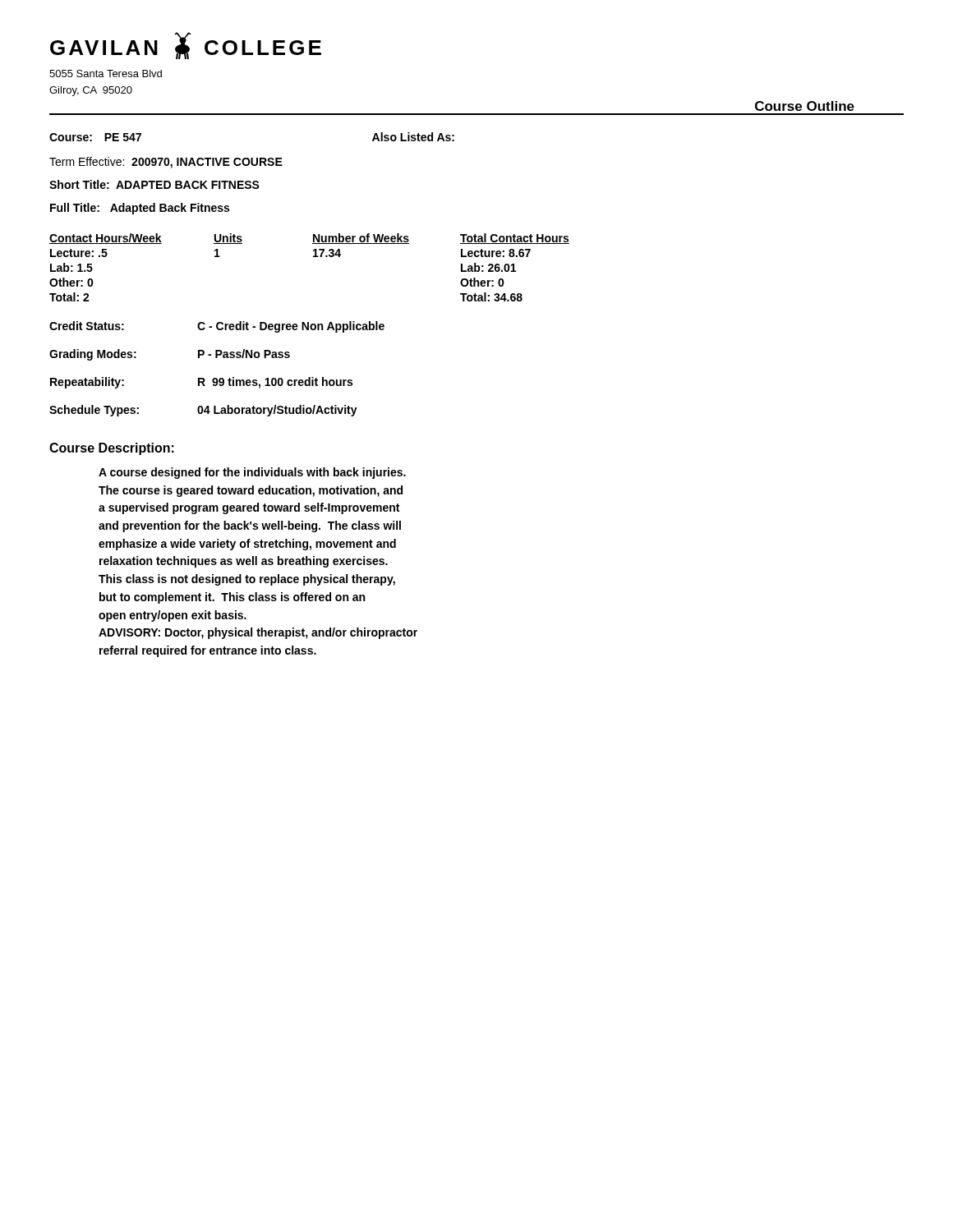The image size is (953, 1232).
Task: Locate the logo
Action: [187, 65]
